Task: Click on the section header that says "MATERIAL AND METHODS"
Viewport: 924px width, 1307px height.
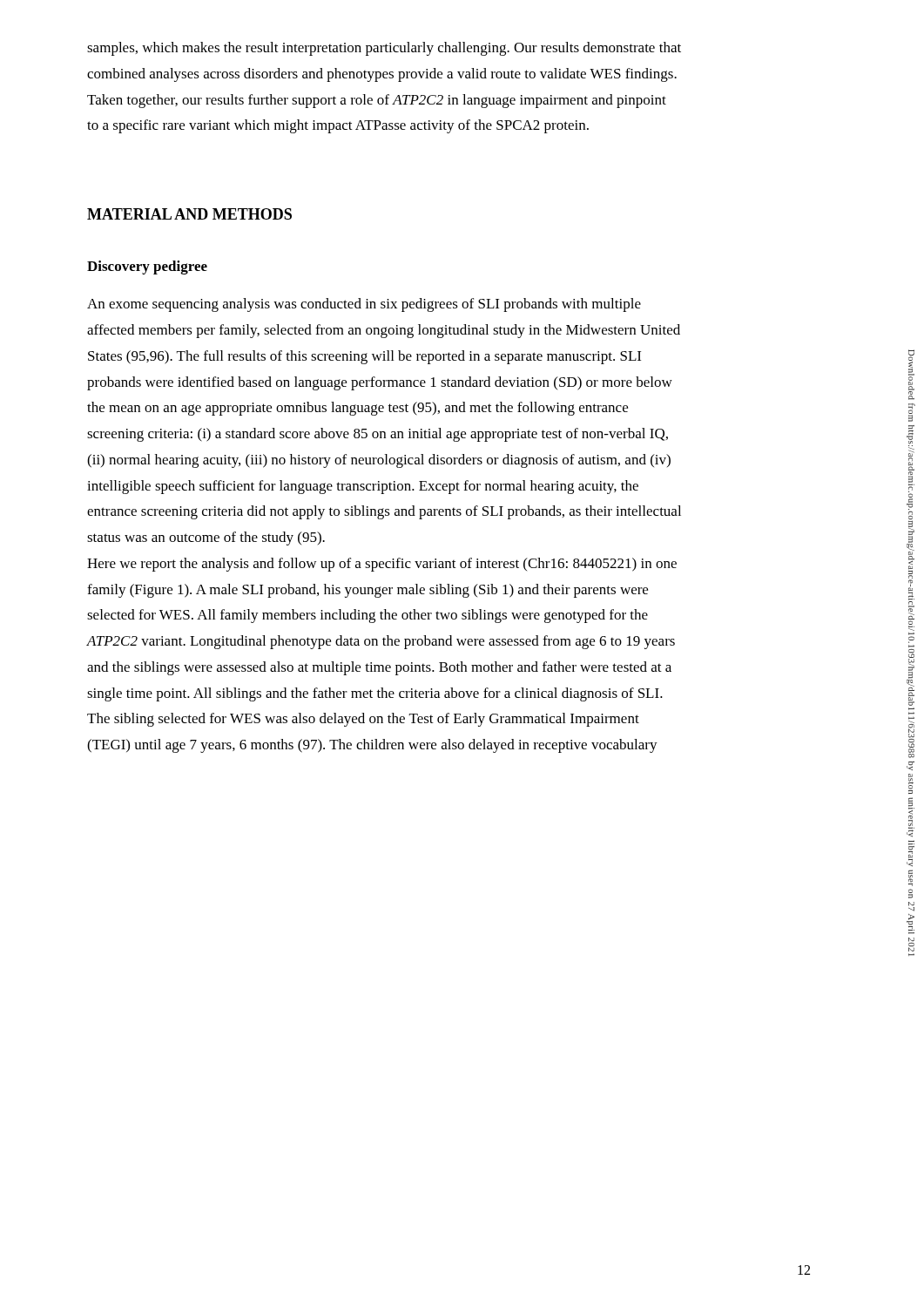Action: [x=190, y=214]
